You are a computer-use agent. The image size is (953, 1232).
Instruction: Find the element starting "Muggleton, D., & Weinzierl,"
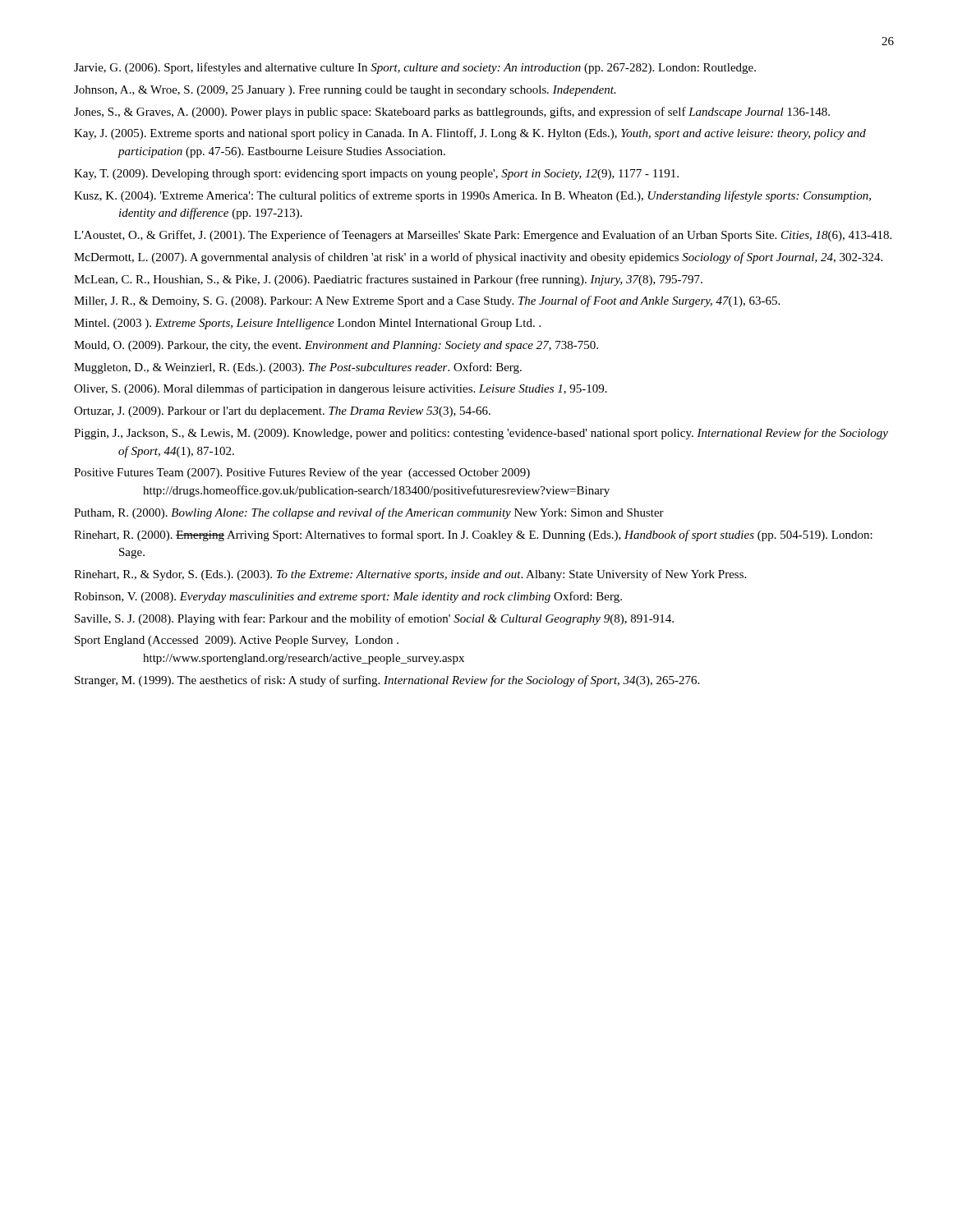click(298, 367)
